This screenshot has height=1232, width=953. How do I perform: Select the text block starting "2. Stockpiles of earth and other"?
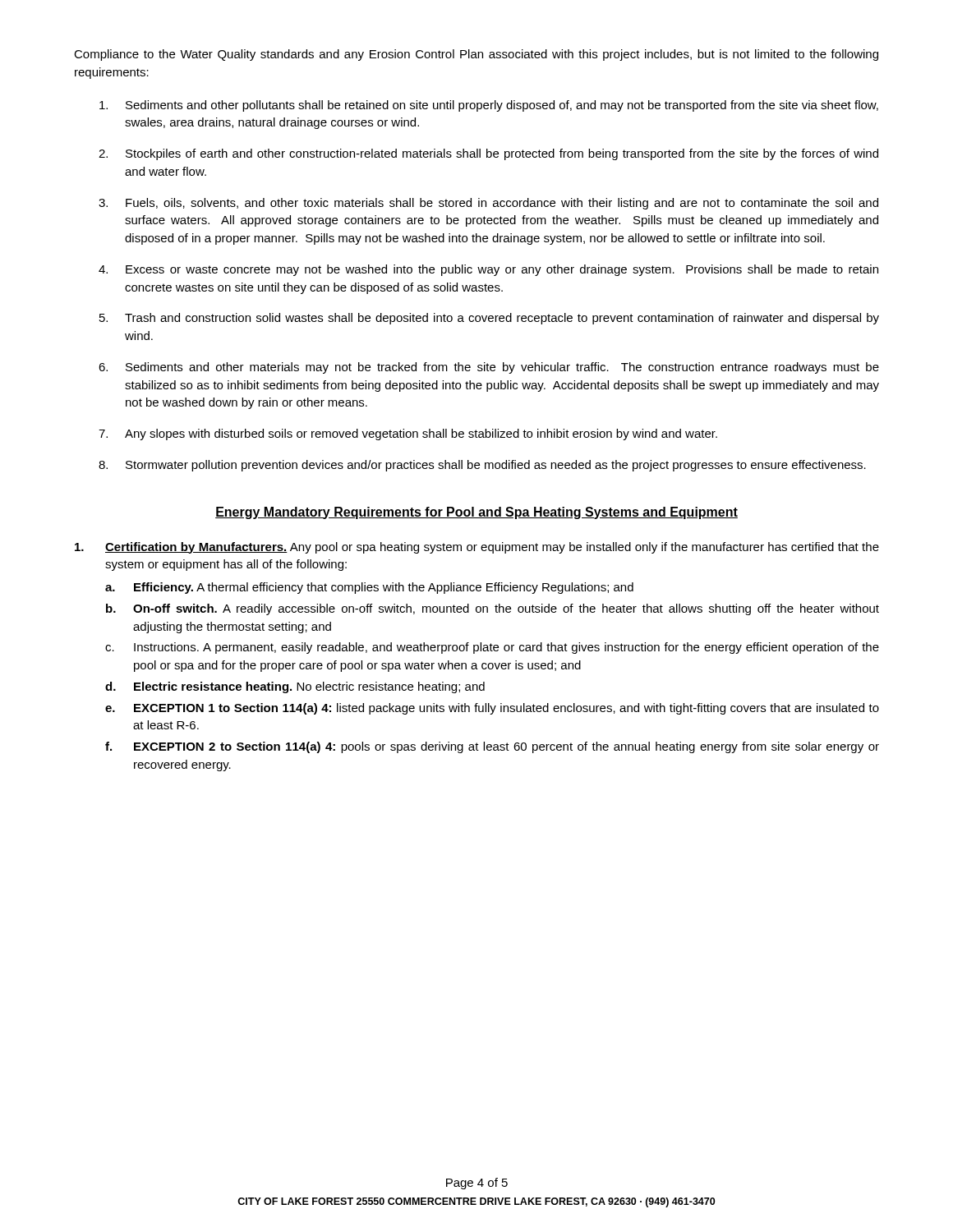coord(489,162)
